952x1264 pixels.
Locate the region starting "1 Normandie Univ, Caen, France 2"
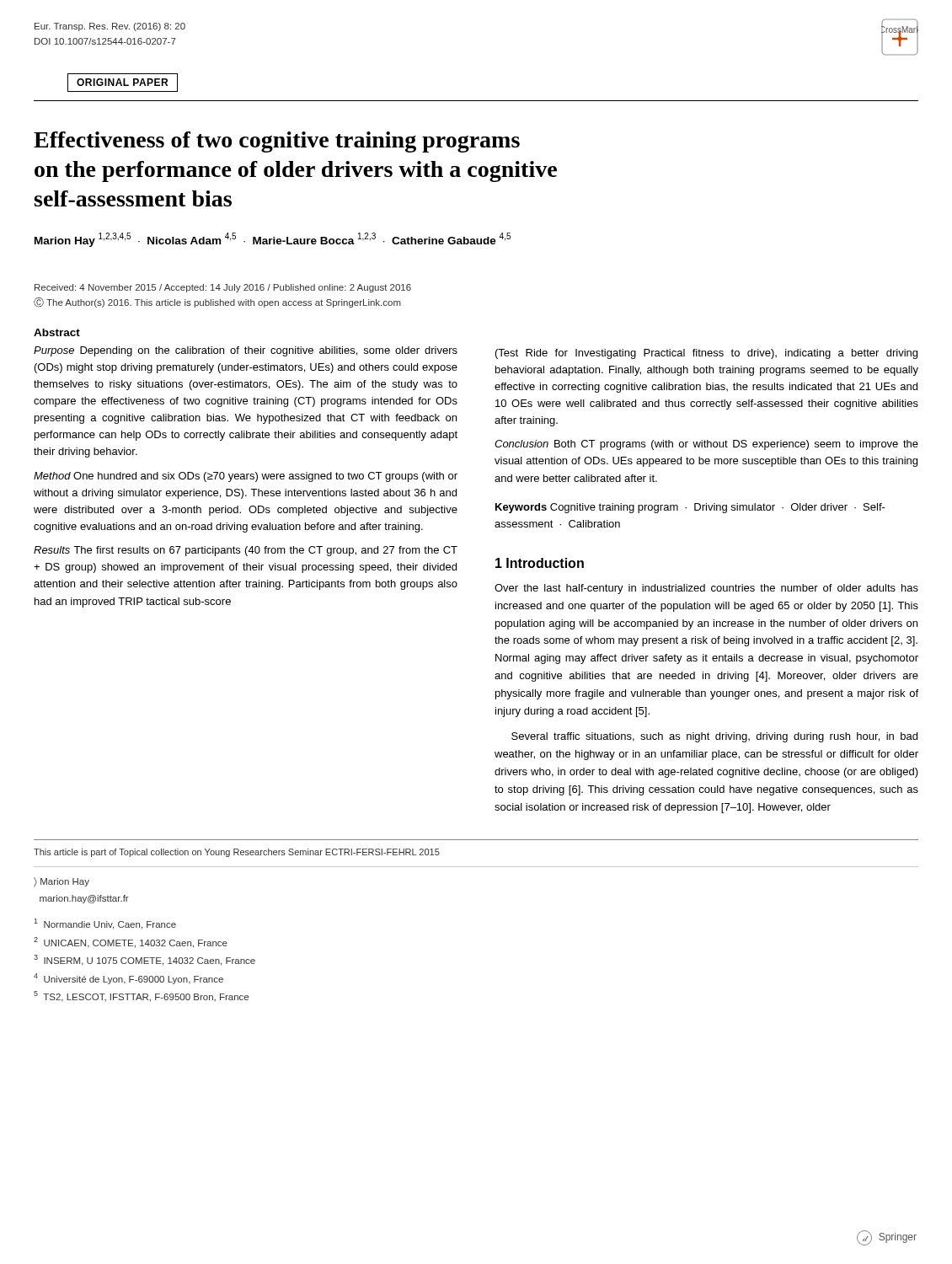pos(145,959)
